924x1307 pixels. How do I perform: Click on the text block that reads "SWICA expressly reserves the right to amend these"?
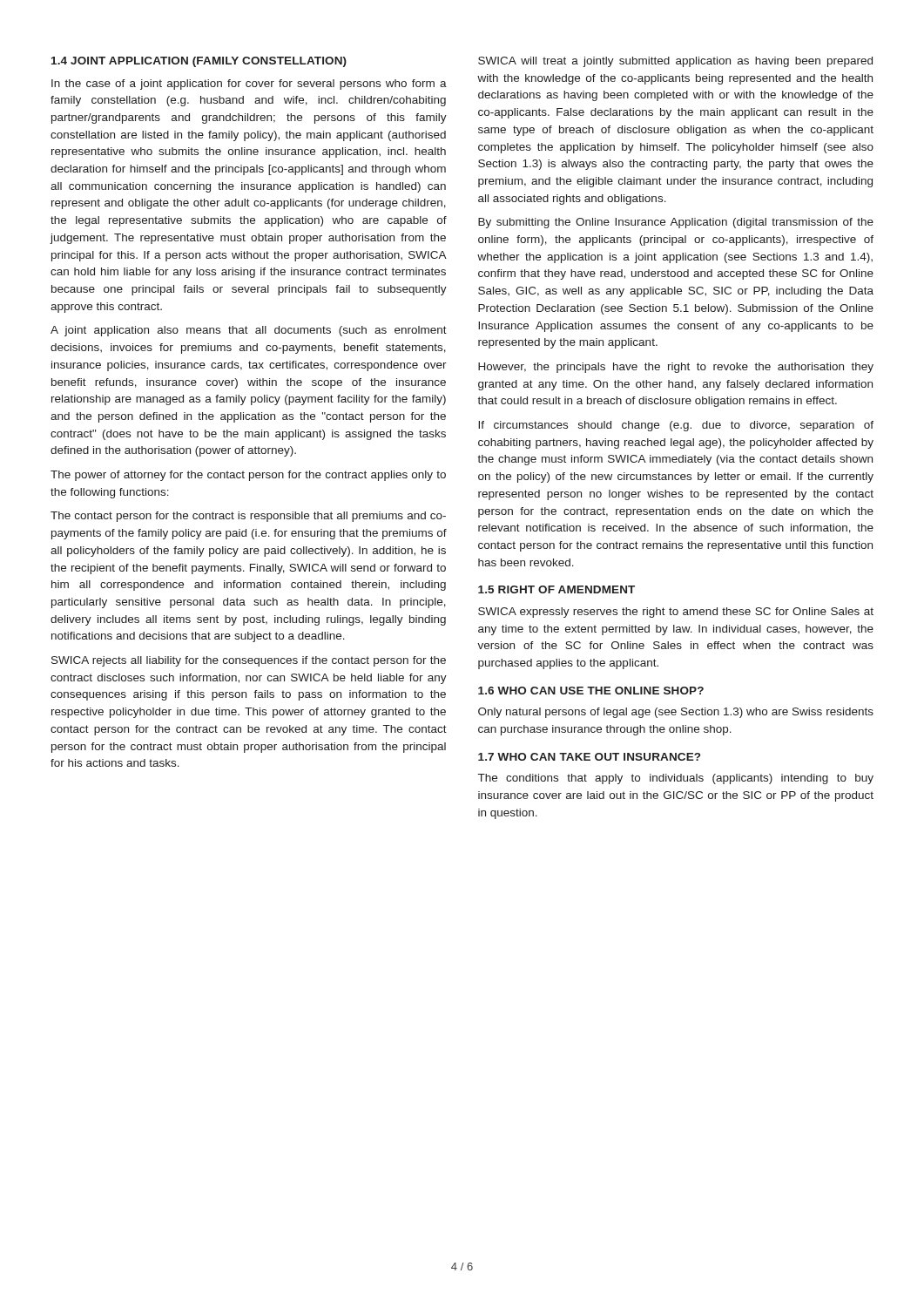click(x=676, y=637)
